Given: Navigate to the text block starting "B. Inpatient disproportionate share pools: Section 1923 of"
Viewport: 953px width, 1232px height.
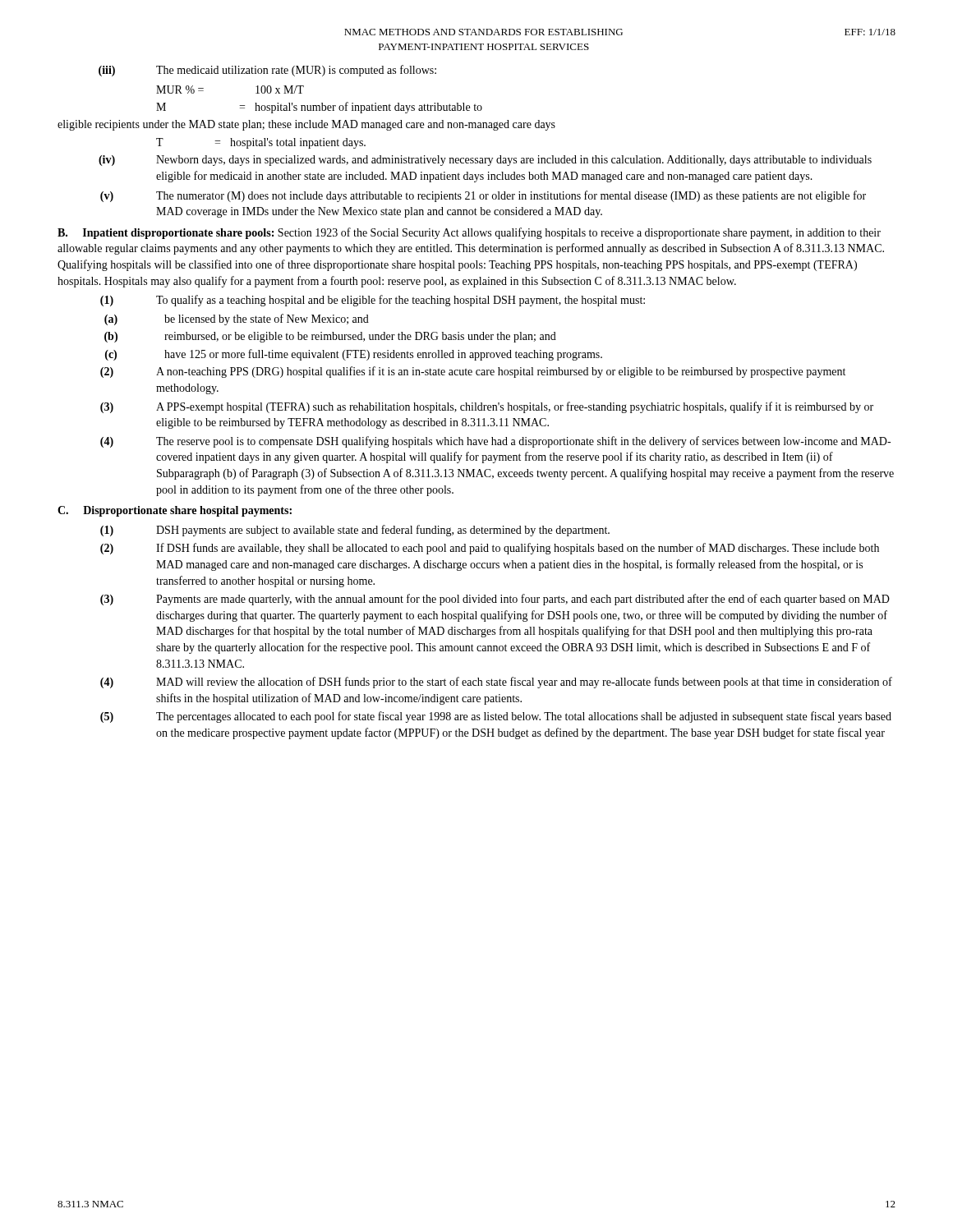Looking at the screenshot, I should point(476,257).
